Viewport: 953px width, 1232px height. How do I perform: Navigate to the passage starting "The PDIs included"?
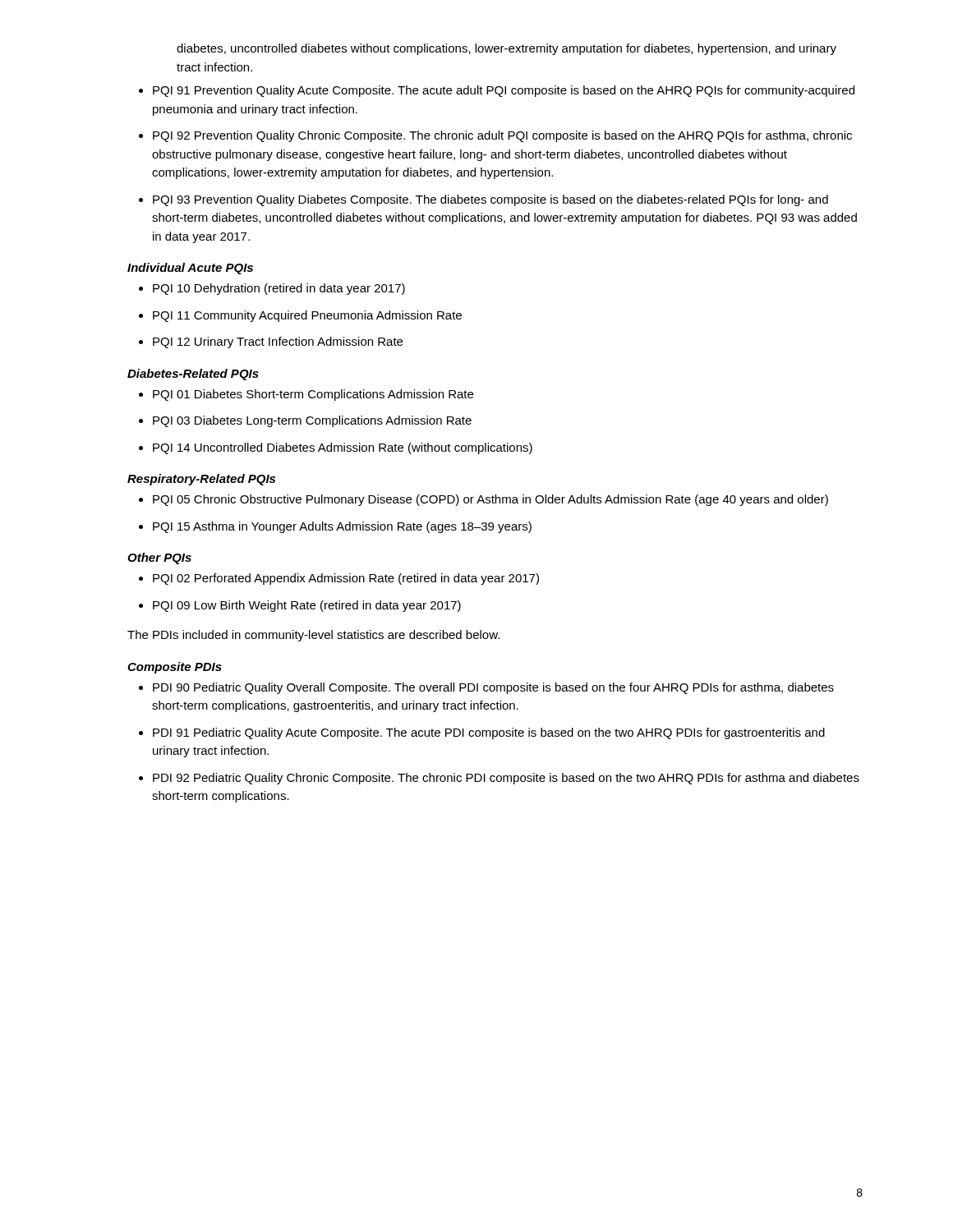tap(314, 634)
